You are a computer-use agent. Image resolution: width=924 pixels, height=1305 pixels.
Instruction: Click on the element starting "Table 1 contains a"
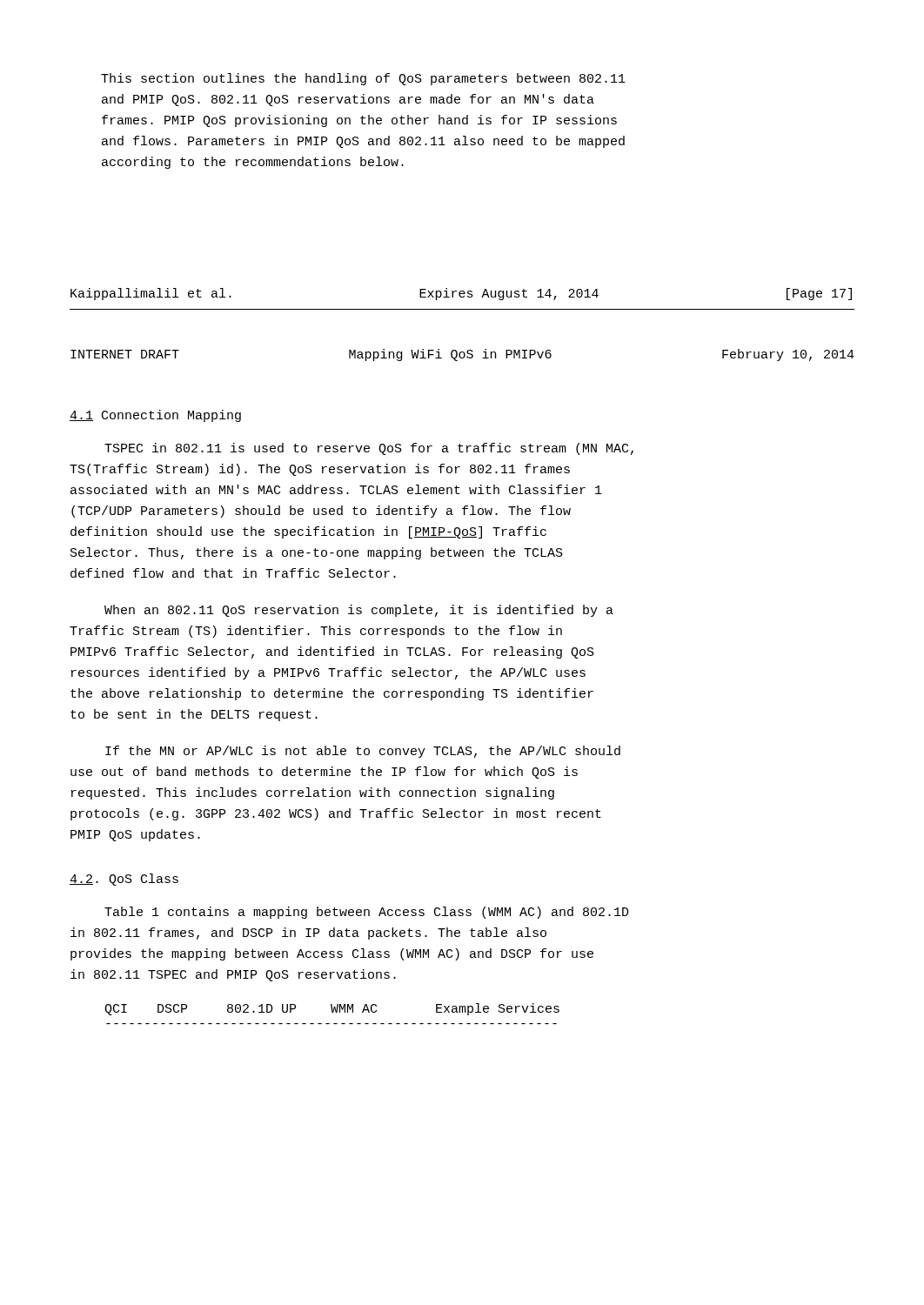(x=349, y=944)
